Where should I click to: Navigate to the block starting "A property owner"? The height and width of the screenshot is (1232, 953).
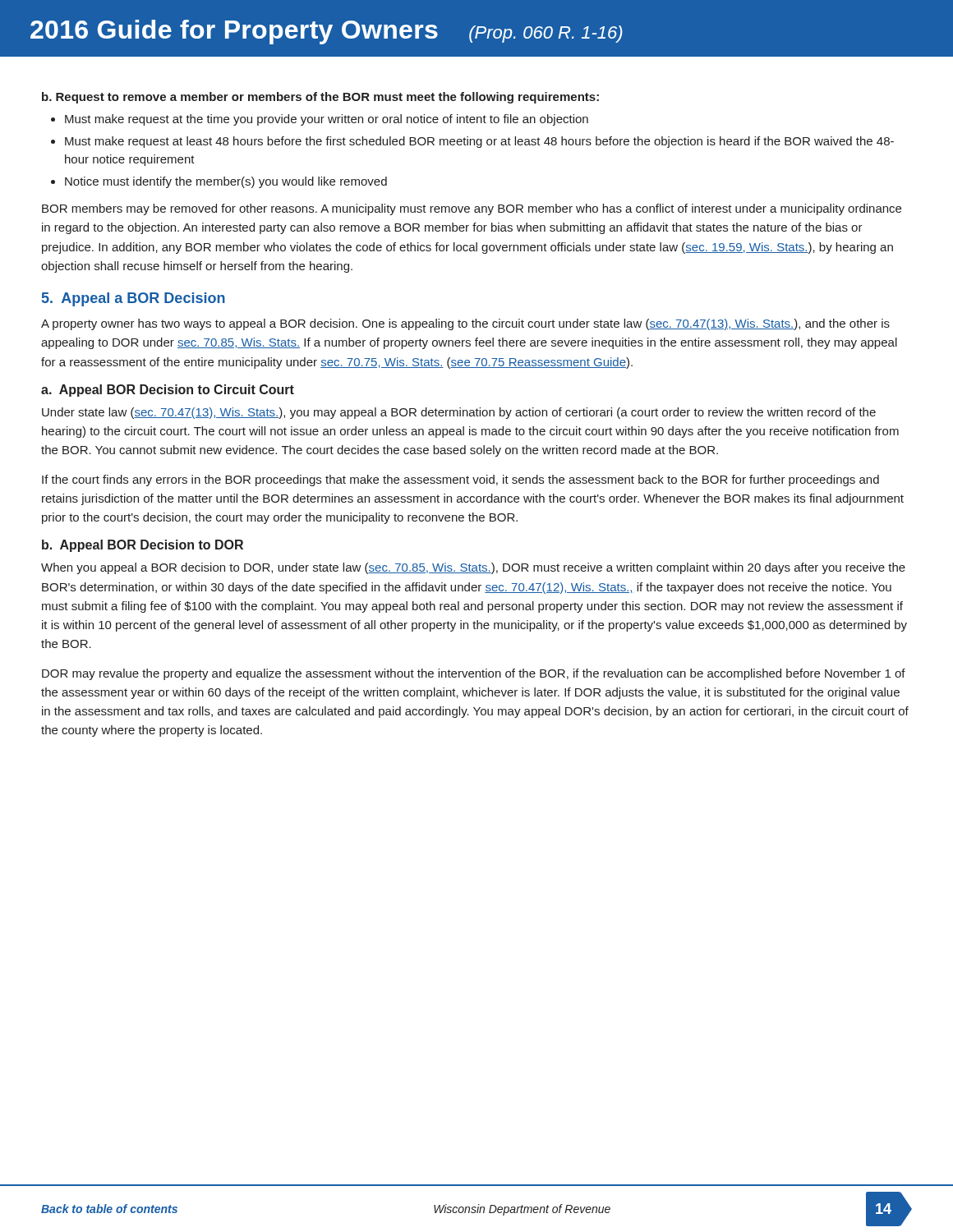(469, 342)
